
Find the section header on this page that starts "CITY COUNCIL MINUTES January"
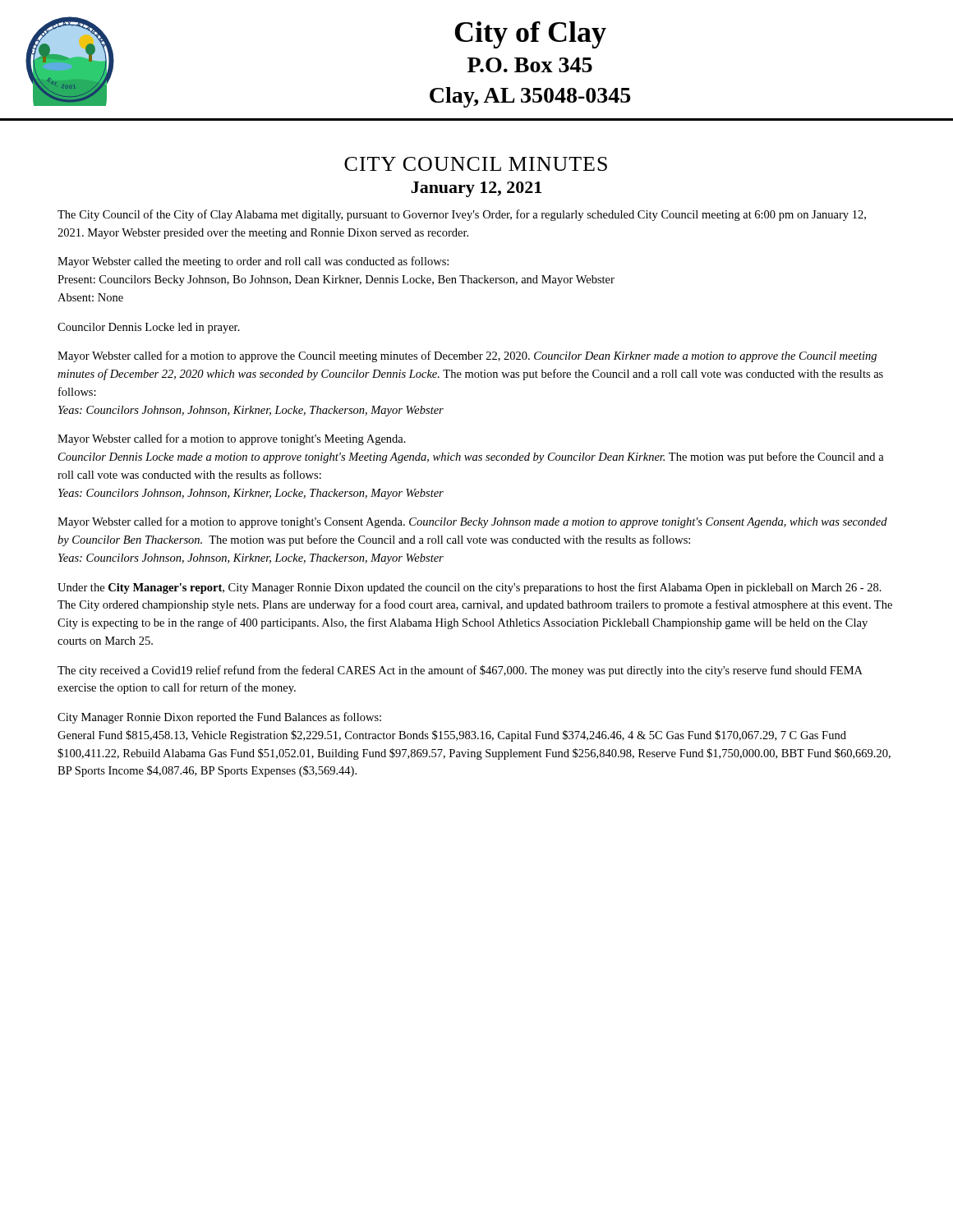click(x=476, y=175)
